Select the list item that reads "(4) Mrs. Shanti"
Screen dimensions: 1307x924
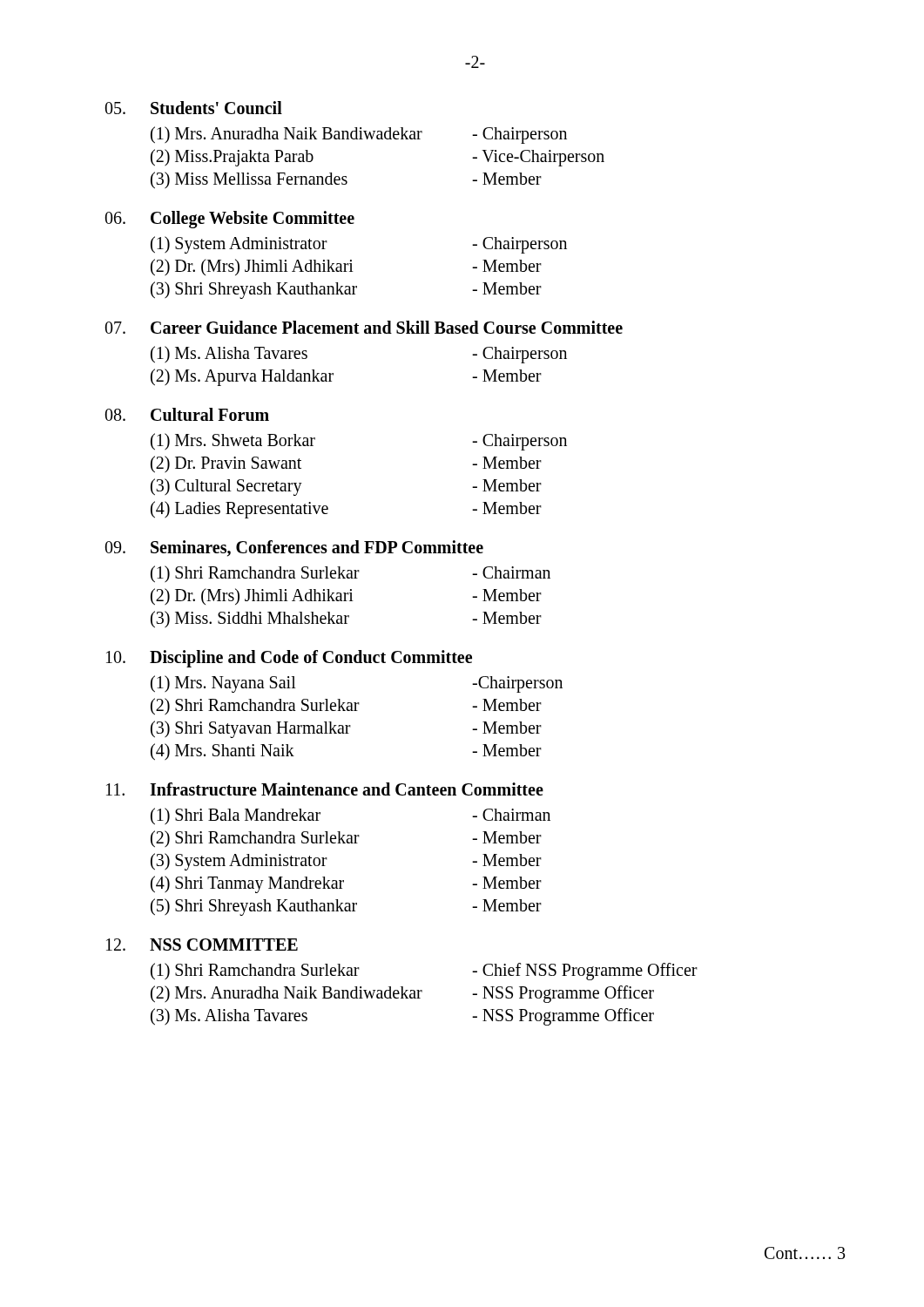tap(217, 752)
